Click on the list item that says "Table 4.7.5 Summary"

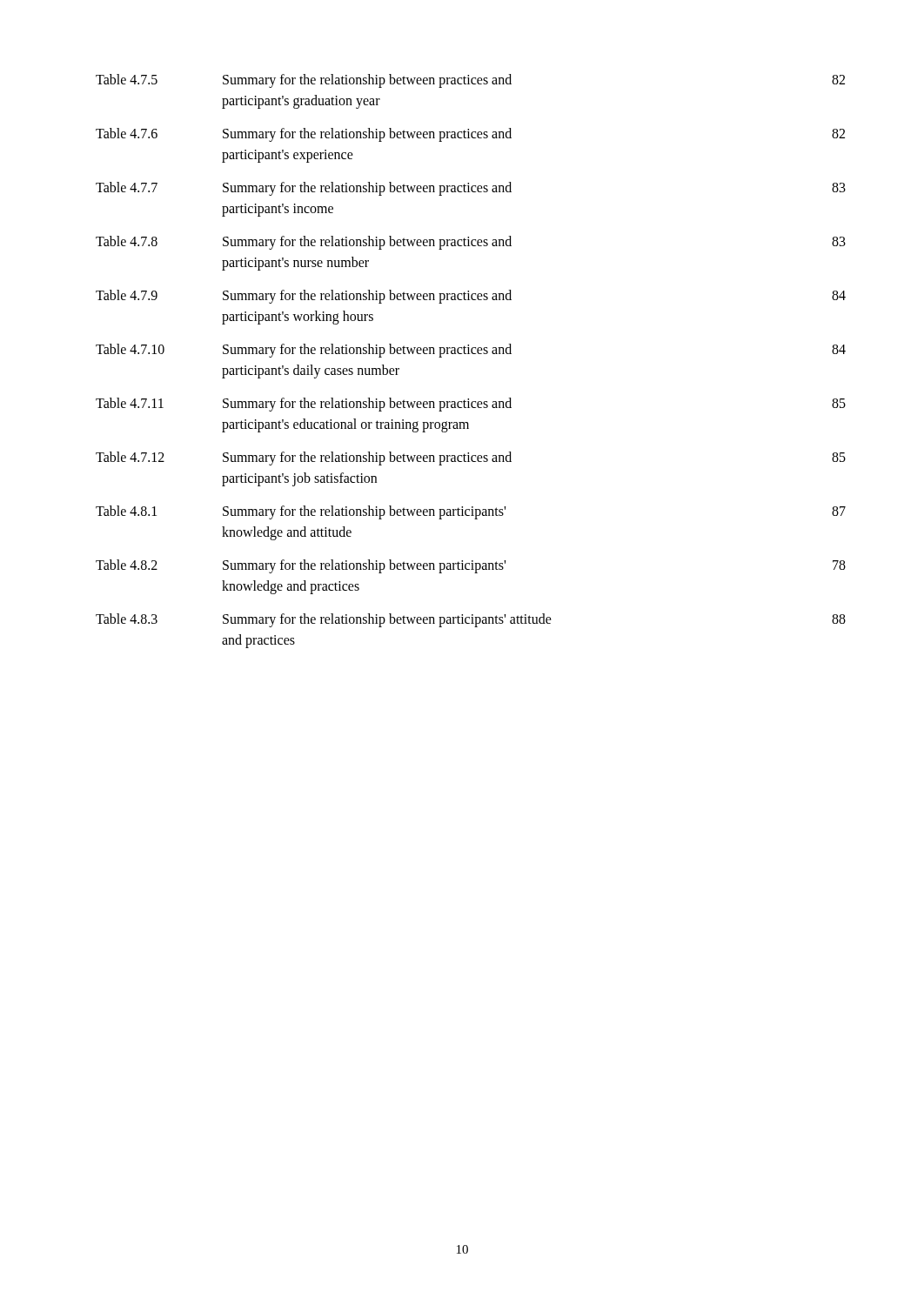(x=471, y=90)
